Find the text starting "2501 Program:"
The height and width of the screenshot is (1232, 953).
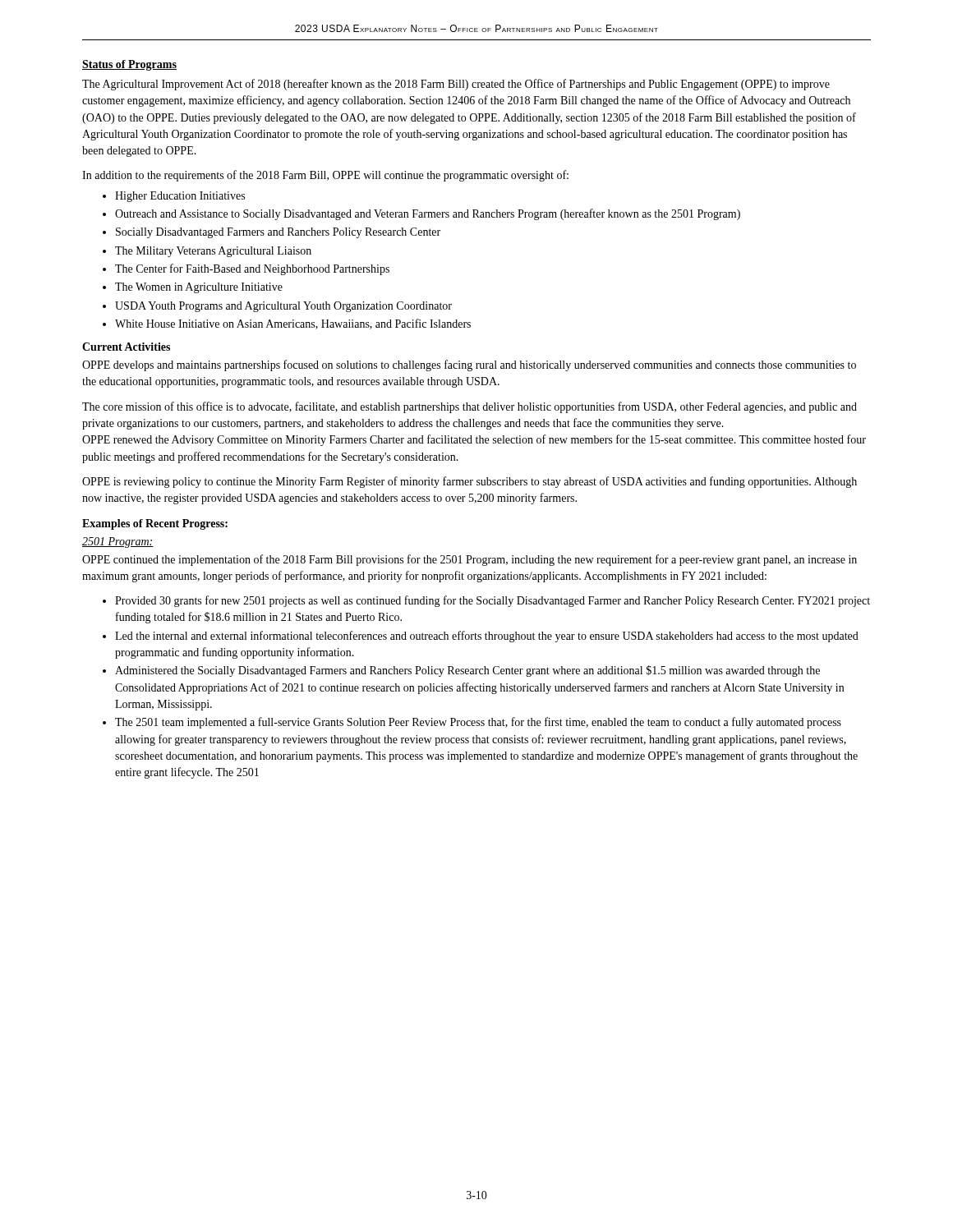click(118, 541)
